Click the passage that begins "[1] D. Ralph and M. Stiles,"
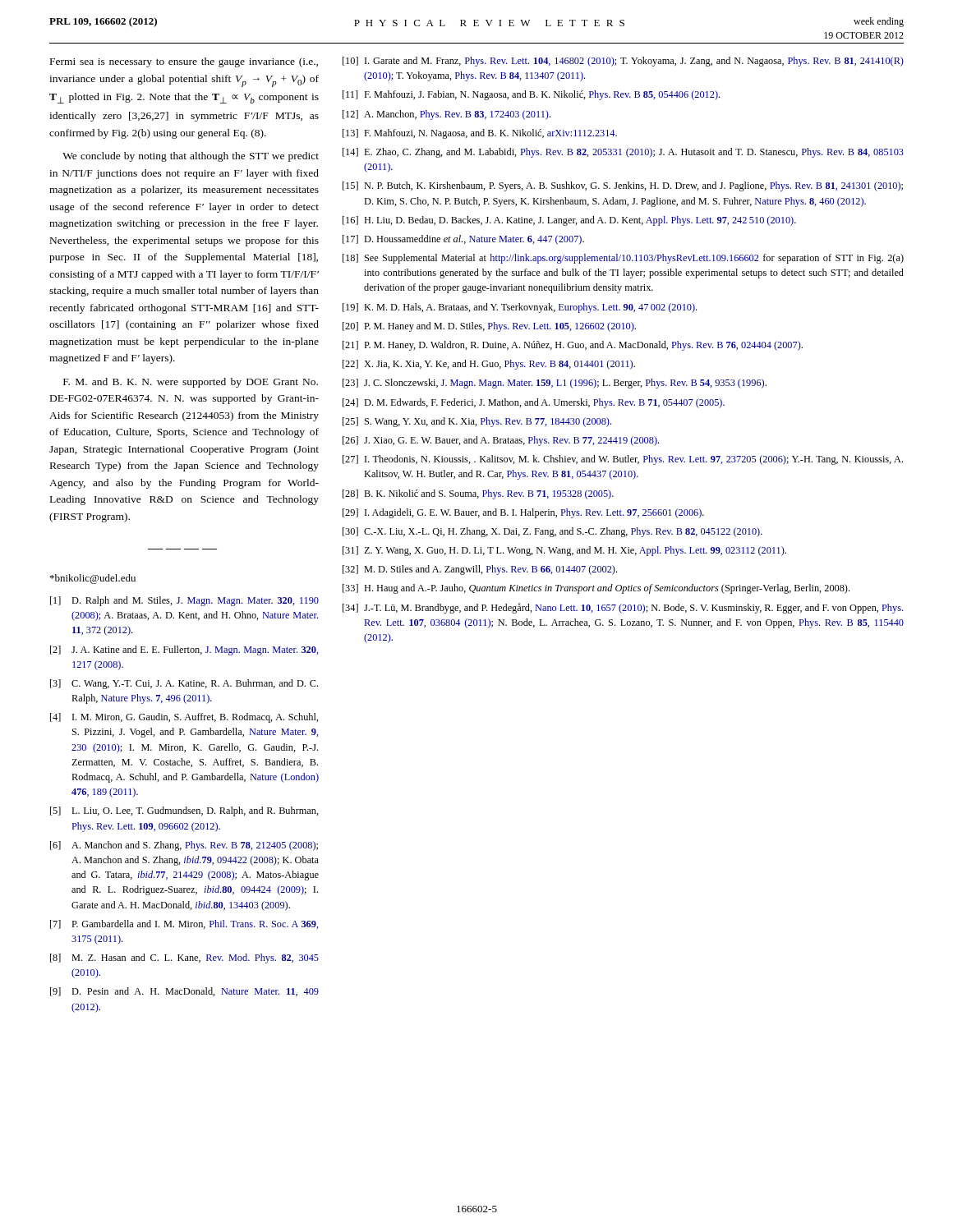The height and width of the screenshot is (1232, 953). point(184,615)
